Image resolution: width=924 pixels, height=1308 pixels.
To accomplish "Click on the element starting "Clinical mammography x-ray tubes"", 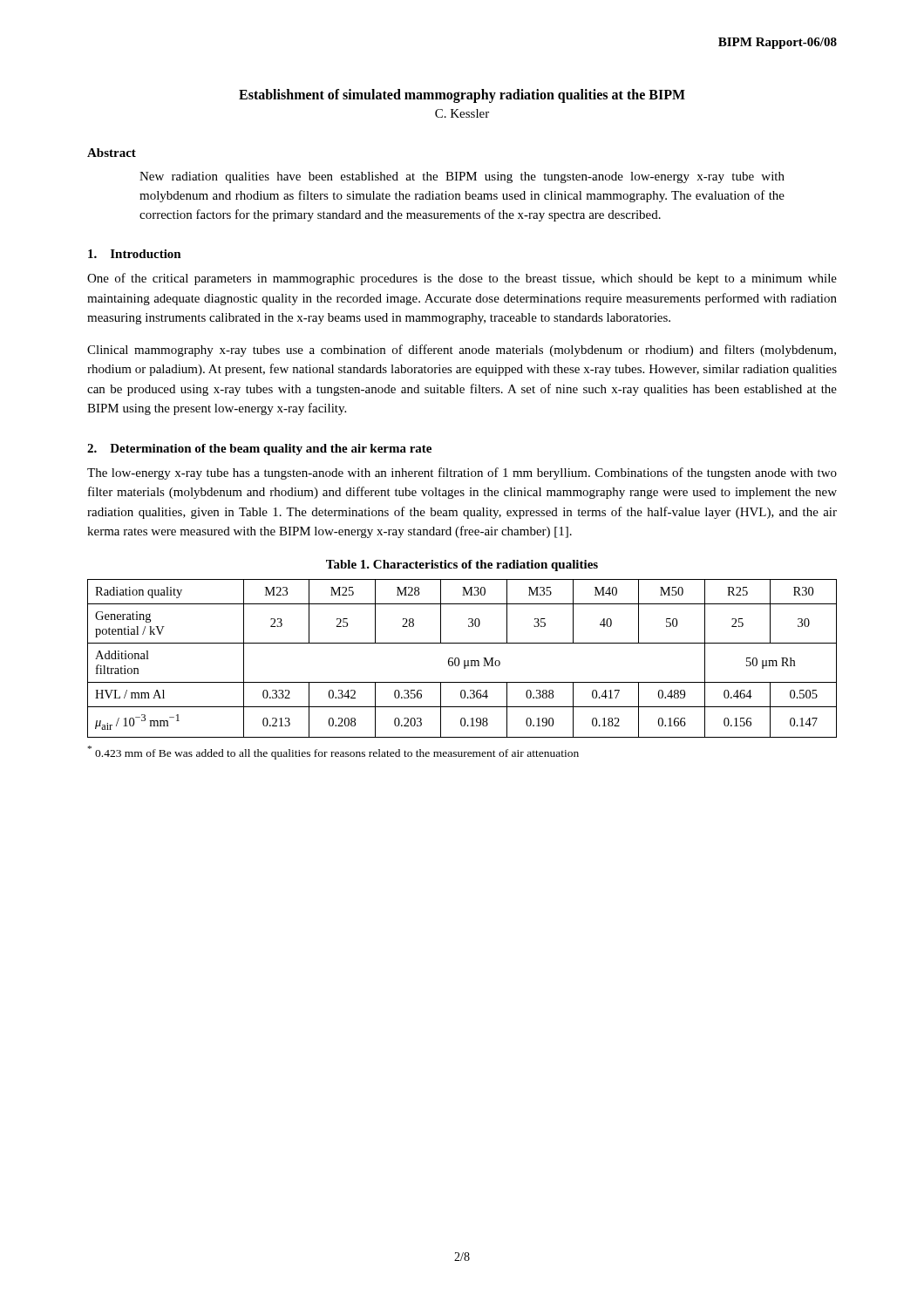I will pos(462,379).
